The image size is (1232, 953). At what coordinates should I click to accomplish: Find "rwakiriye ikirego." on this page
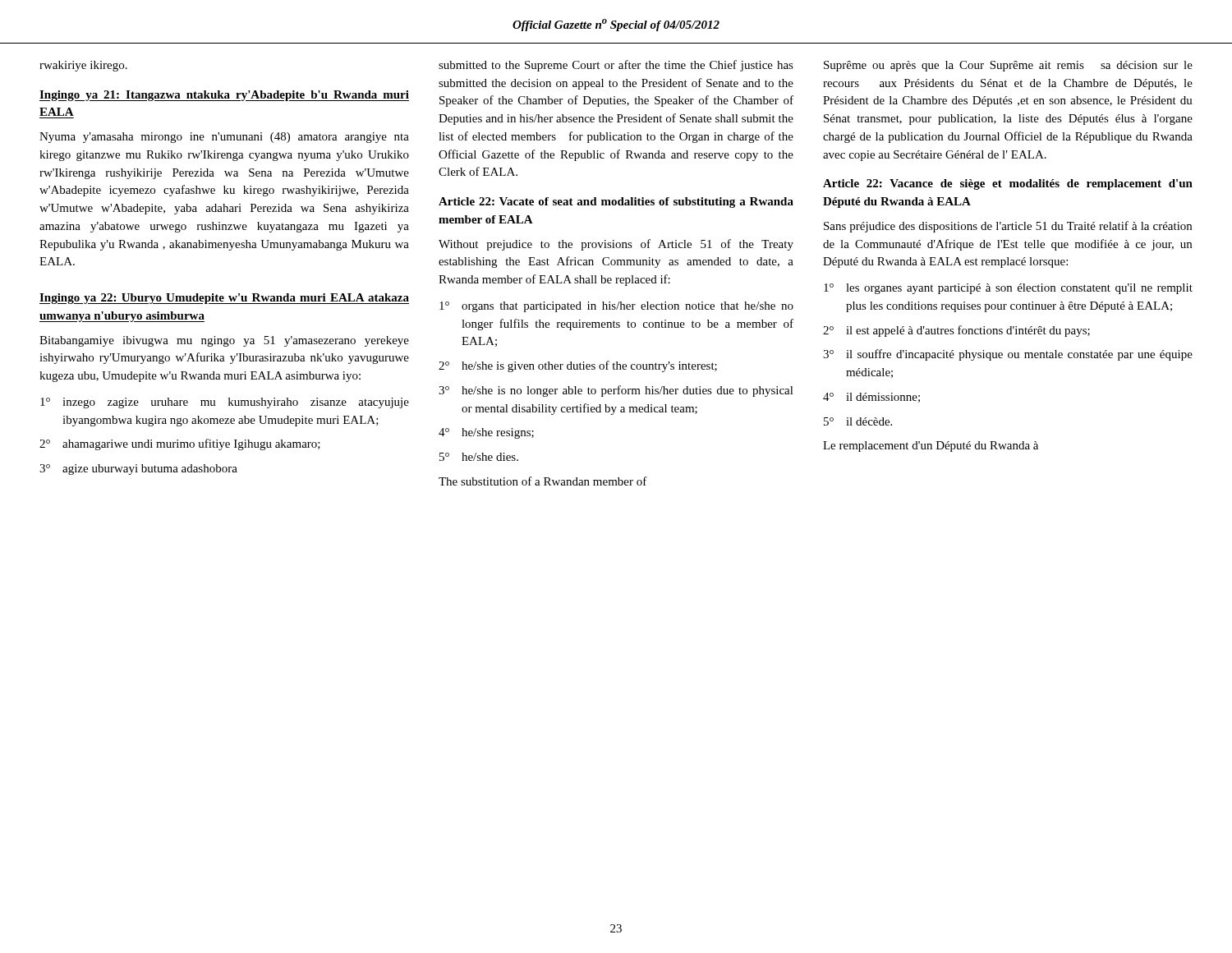coord(83,66)
